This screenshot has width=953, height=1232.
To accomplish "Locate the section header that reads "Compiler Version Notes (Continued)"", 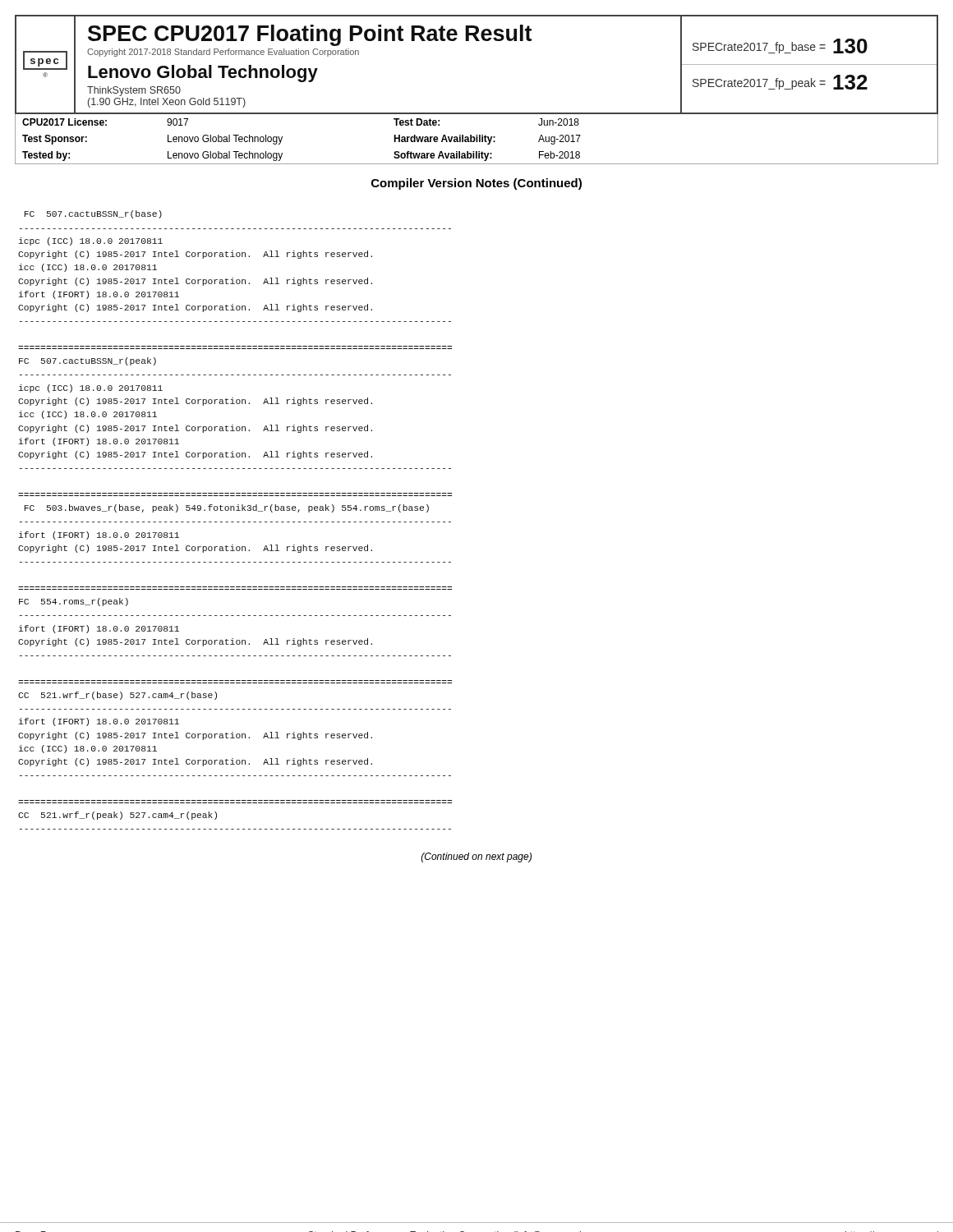I will pos(476,183).
